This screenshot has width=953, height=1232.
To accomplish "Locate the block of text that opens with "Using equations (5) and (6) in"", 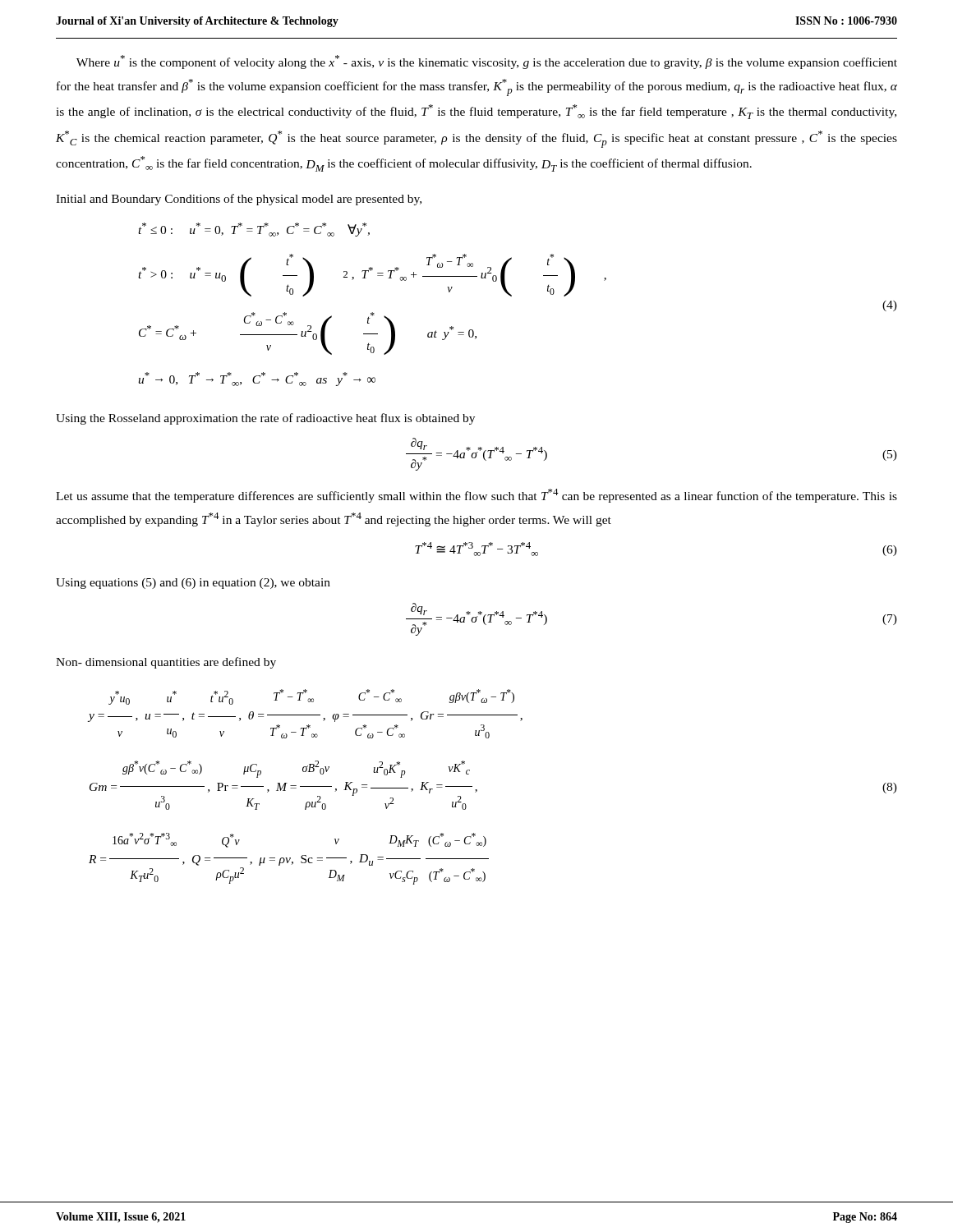I will click(193, 582).
